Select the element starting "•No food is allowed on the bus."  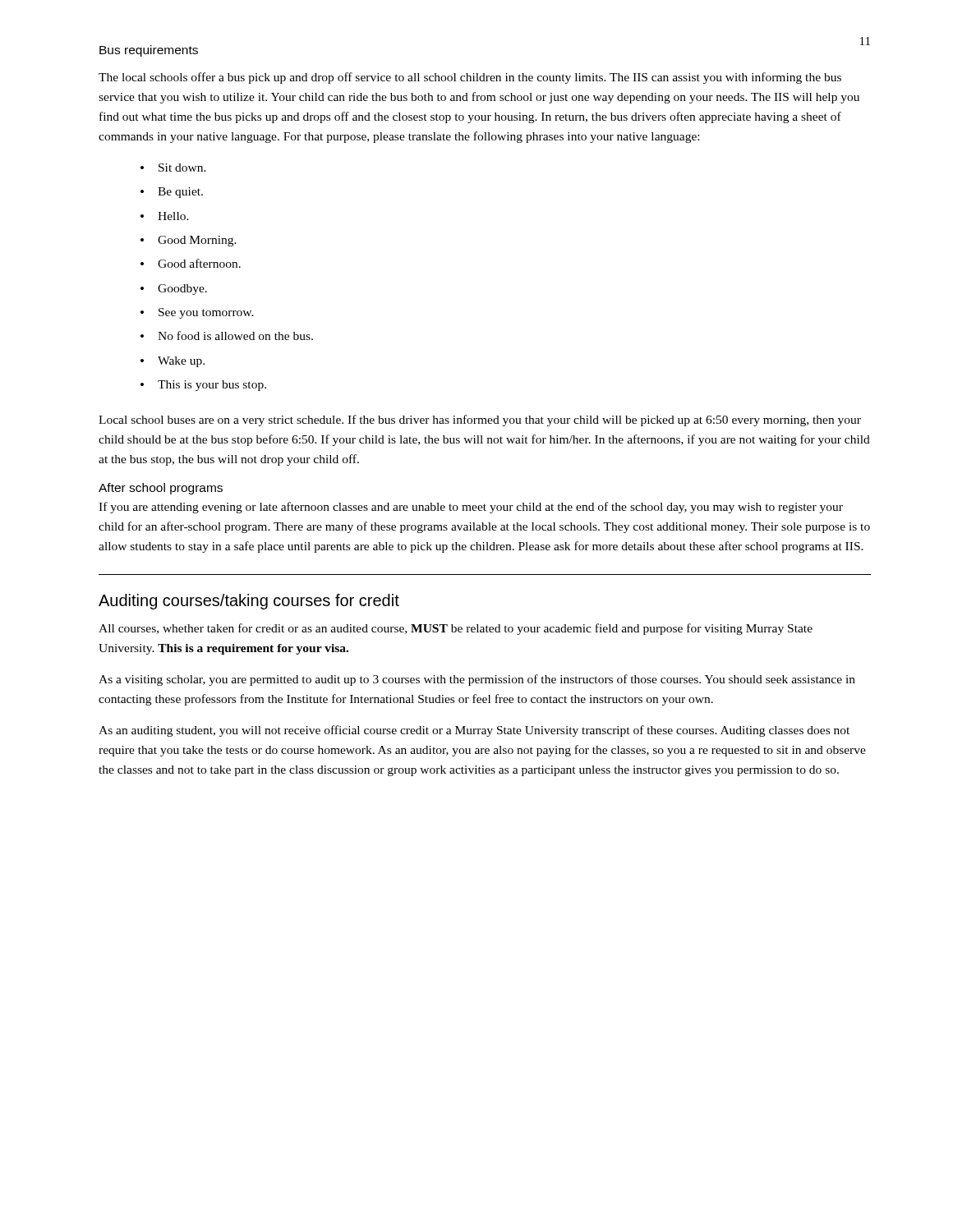coord(227,336)
